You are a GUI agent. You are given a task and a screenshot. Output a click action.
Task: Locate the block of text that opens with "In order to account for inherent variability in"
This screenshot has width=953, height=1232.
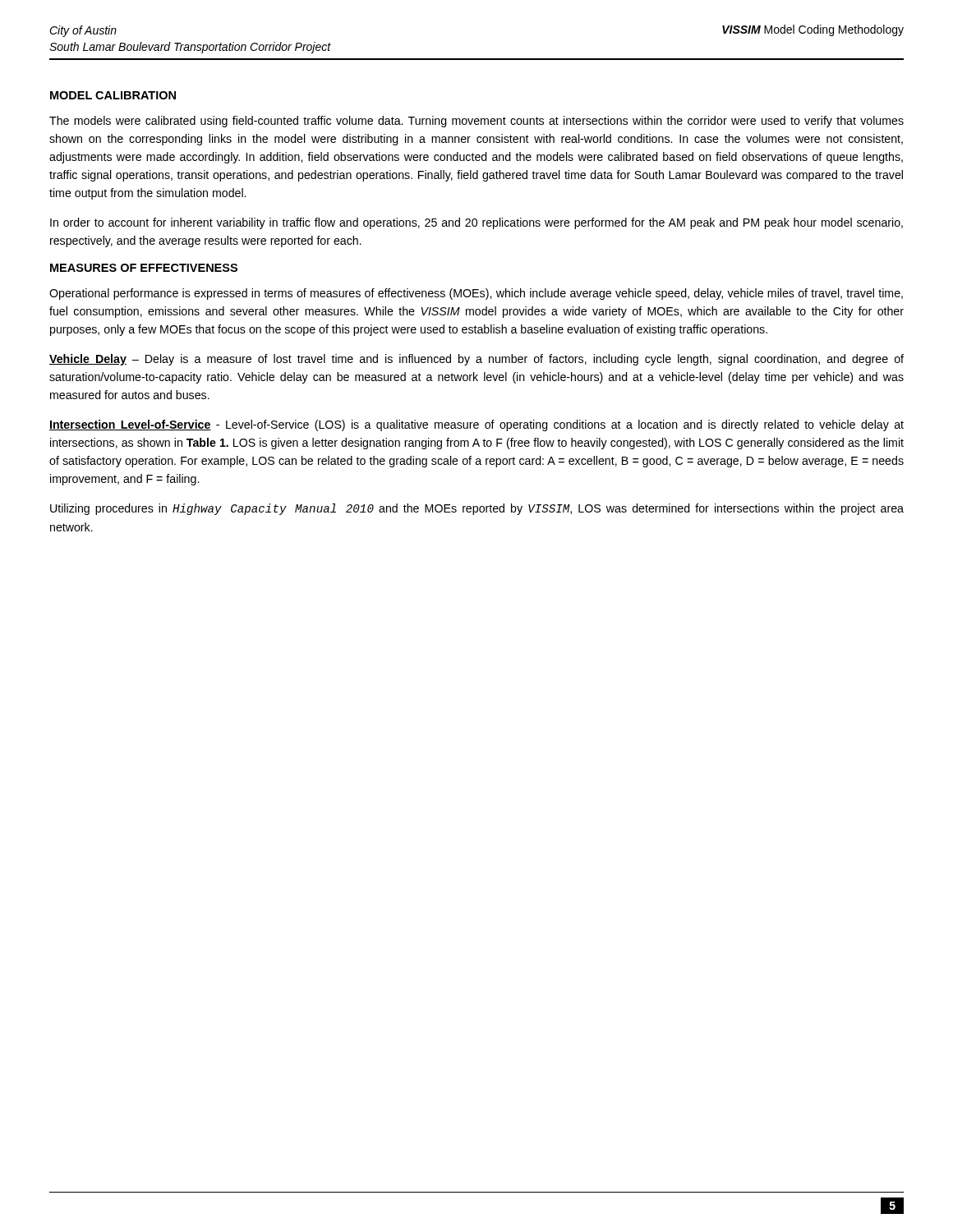coord(476,232)
